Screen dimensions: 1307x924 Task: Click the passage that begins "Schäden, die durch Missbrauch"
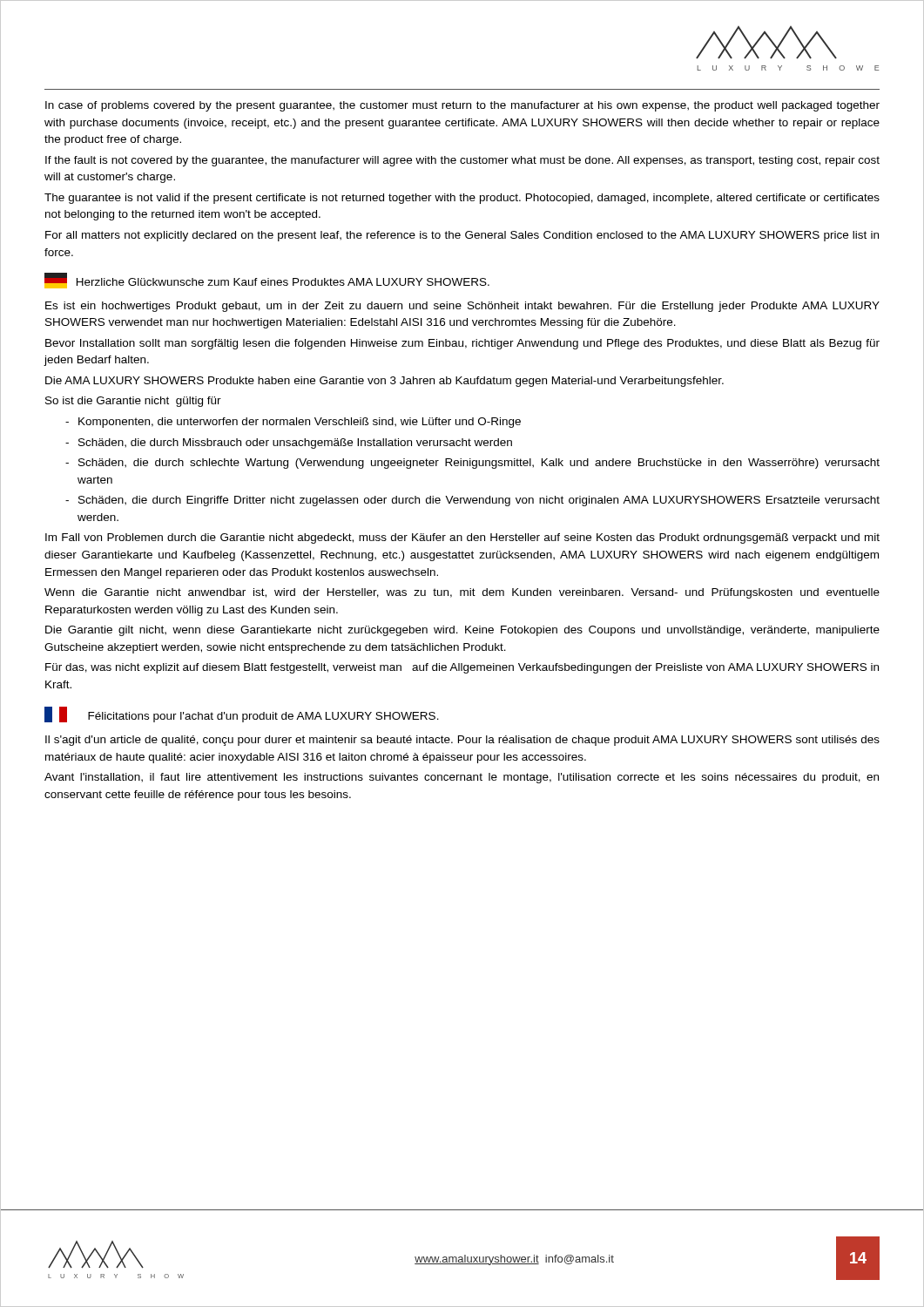(295, 442)
